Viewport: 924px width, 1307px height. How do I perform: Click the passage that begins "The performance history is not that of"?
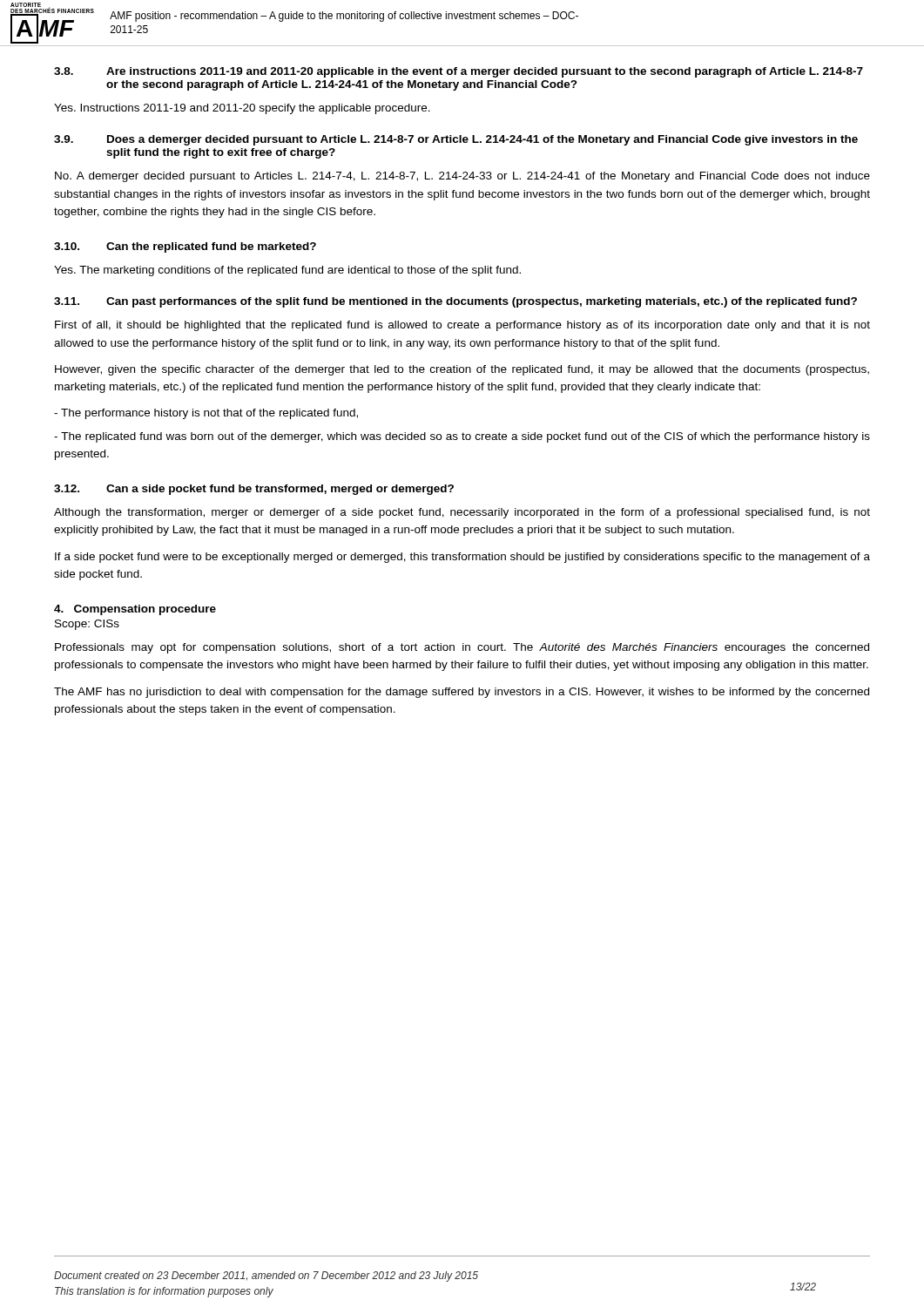[x=206, y=413]
